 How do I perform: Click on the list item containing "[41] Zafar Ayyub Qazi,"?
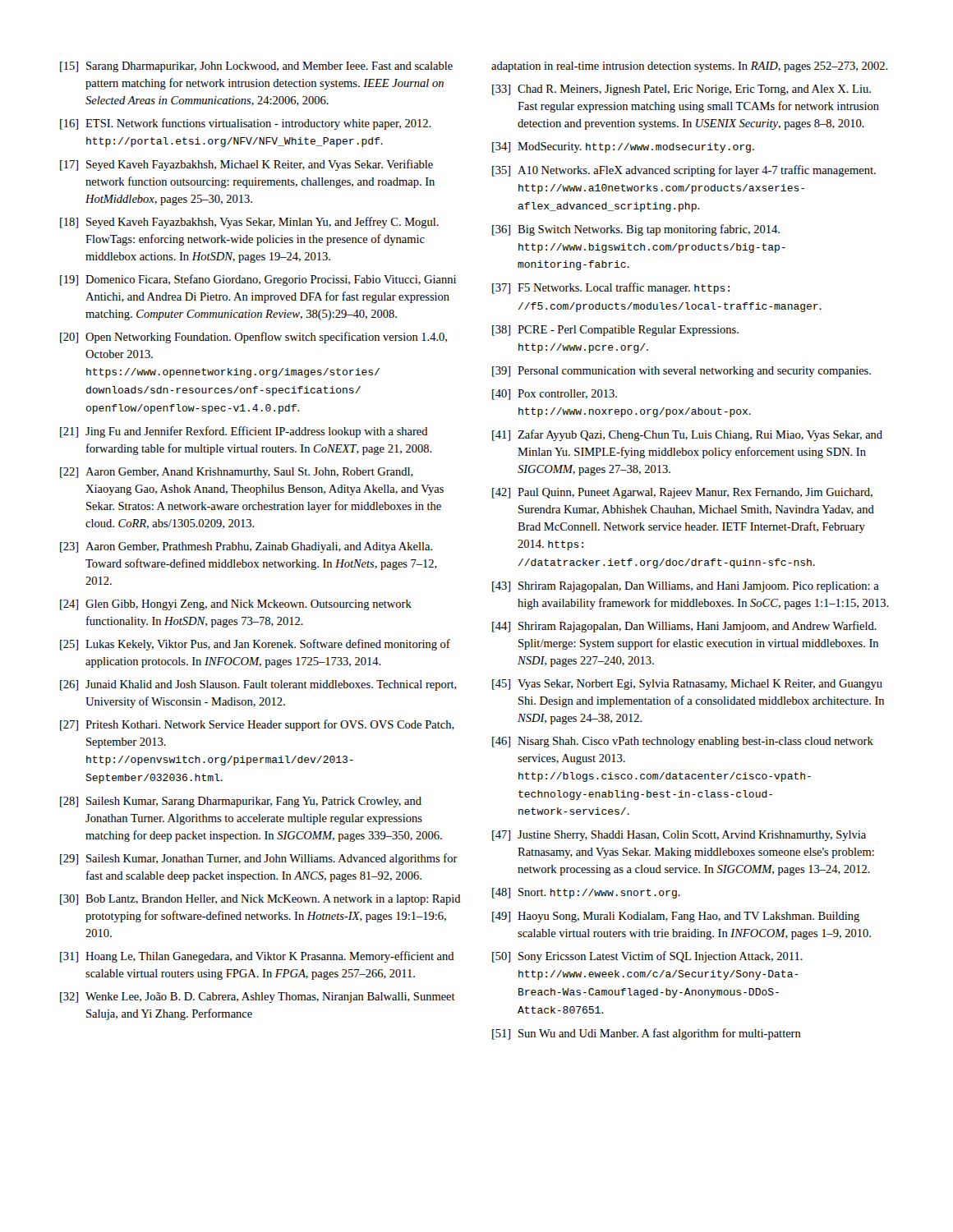click(693, 452)
